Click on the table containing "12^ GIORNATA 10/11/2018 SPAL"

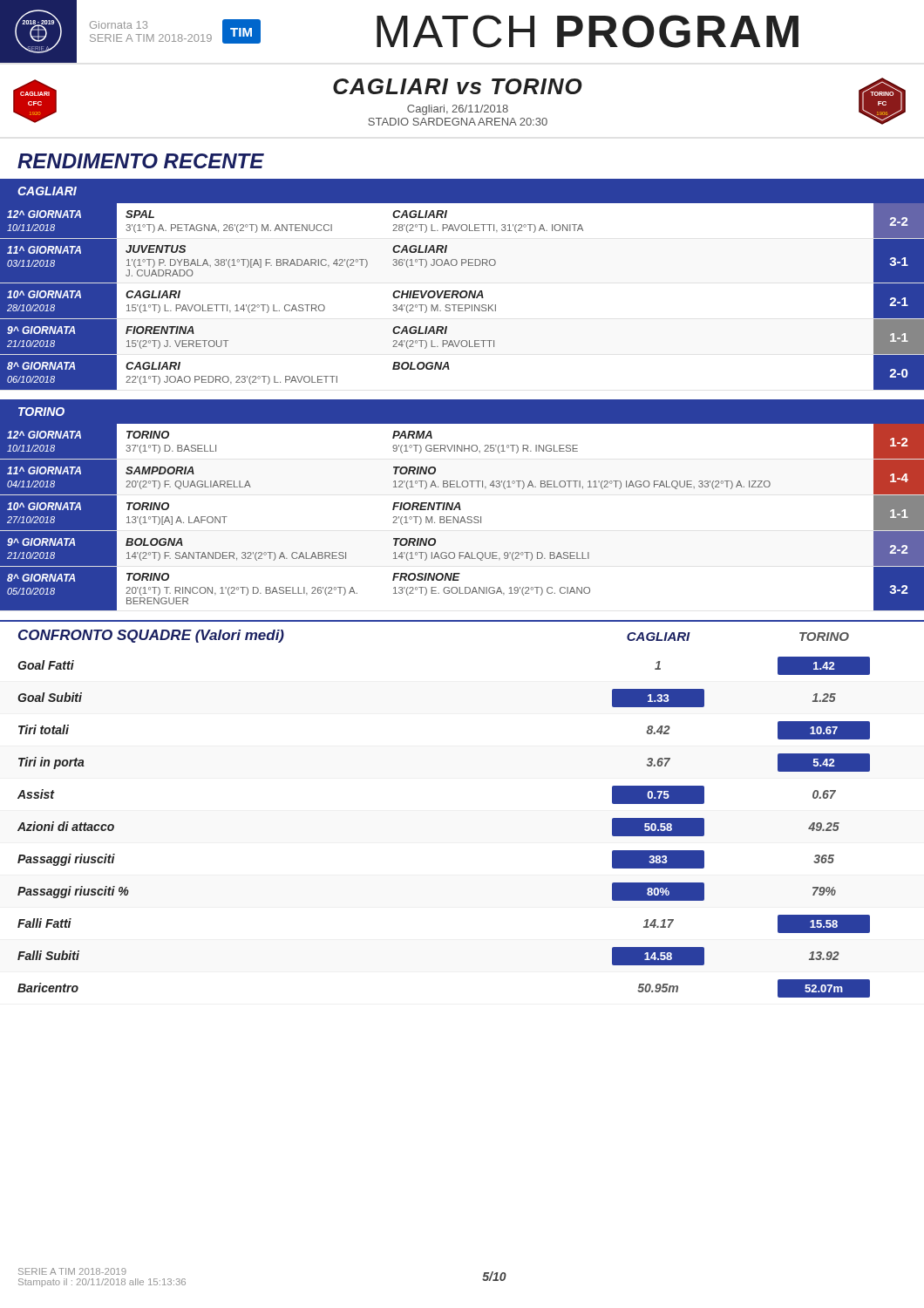pyautogui.click(x=462, y=297)
